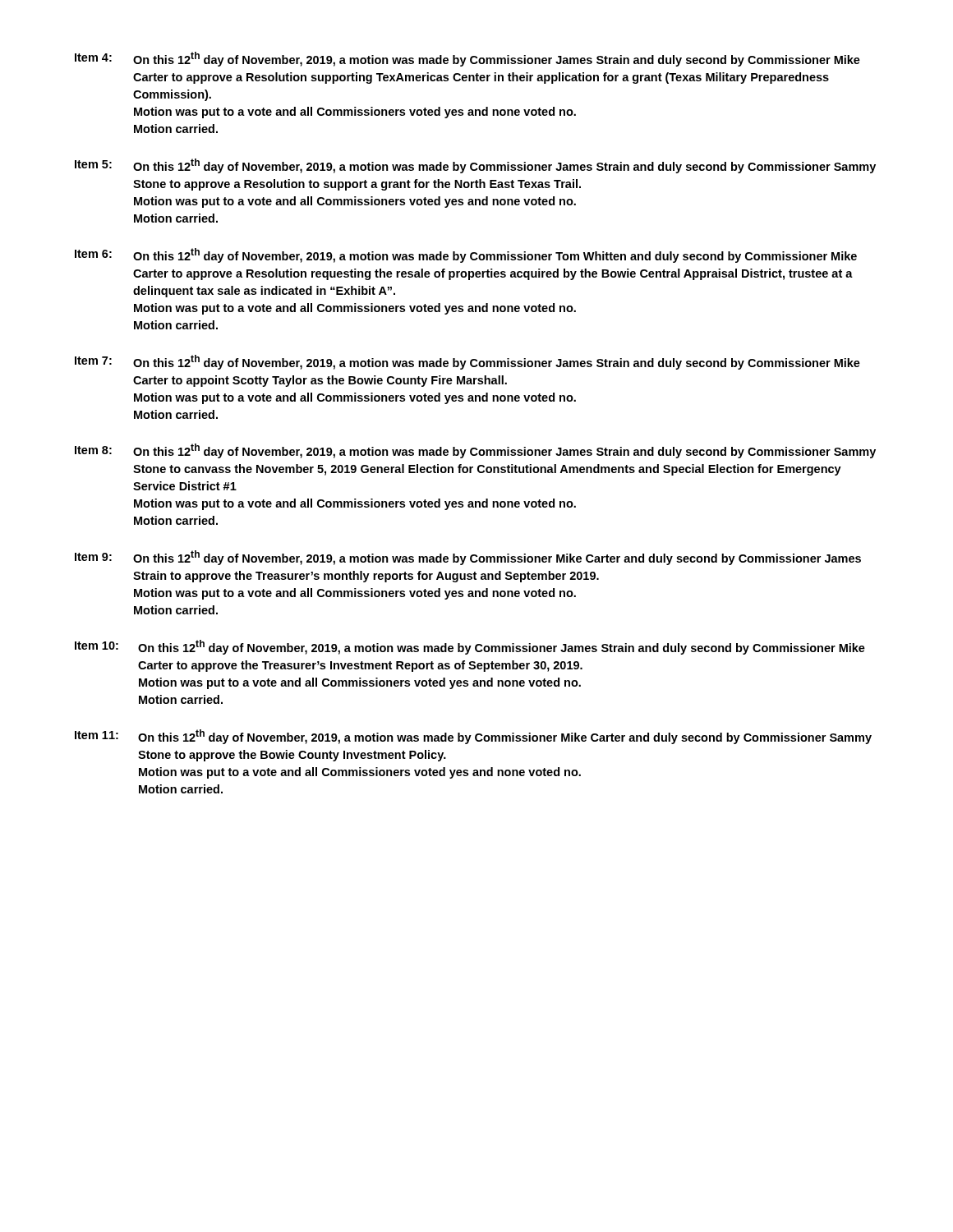
Task: Find the list item with the text "Item 6: On this"
Action: [x=466, y=255]
